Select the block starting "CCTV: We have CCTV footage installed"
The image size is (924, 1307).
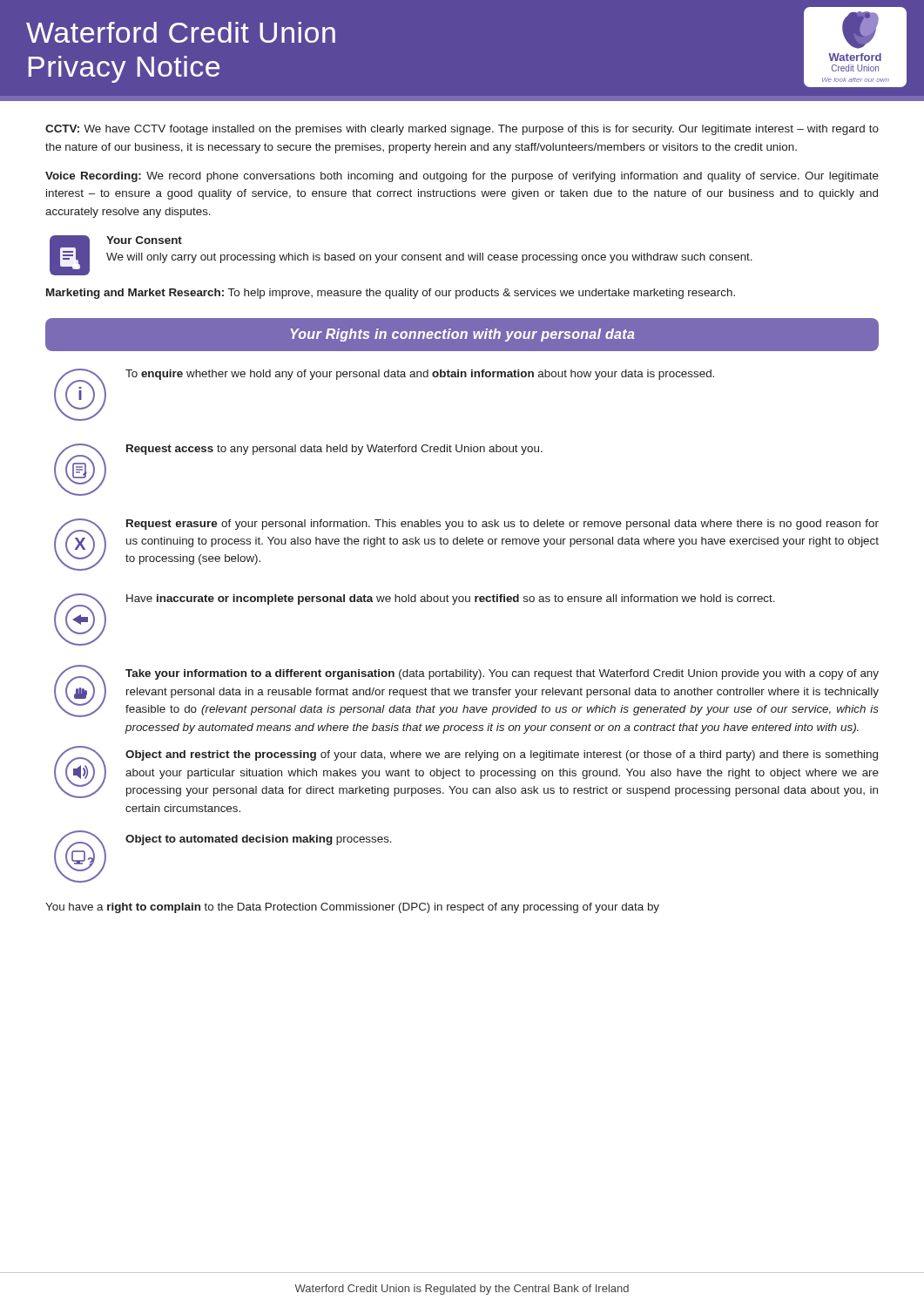[x=462, y=138]
